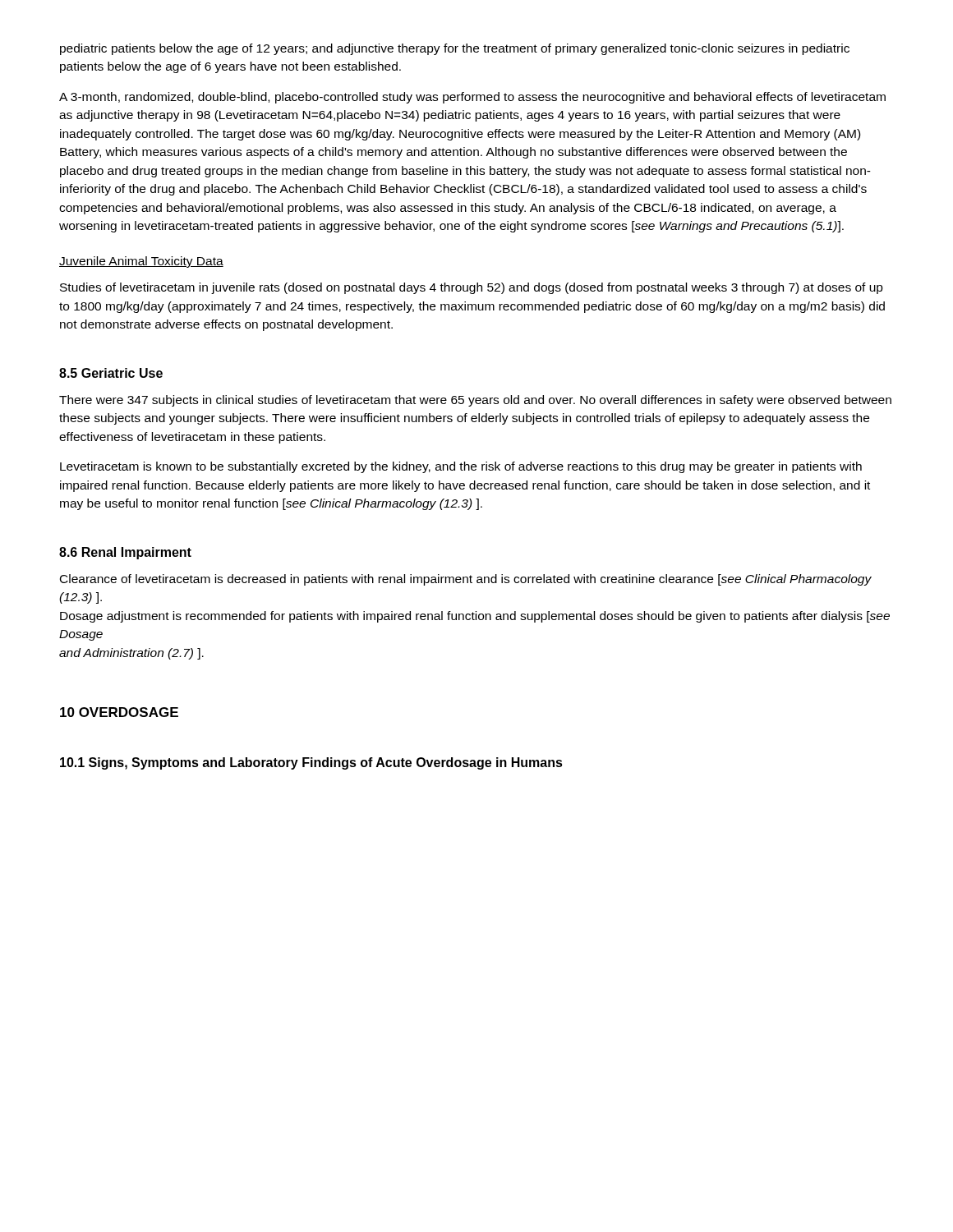Navigate to the text block starting "10 OVERDOSAGE"
Screen dimensions: 1232x953
point(119,713)
